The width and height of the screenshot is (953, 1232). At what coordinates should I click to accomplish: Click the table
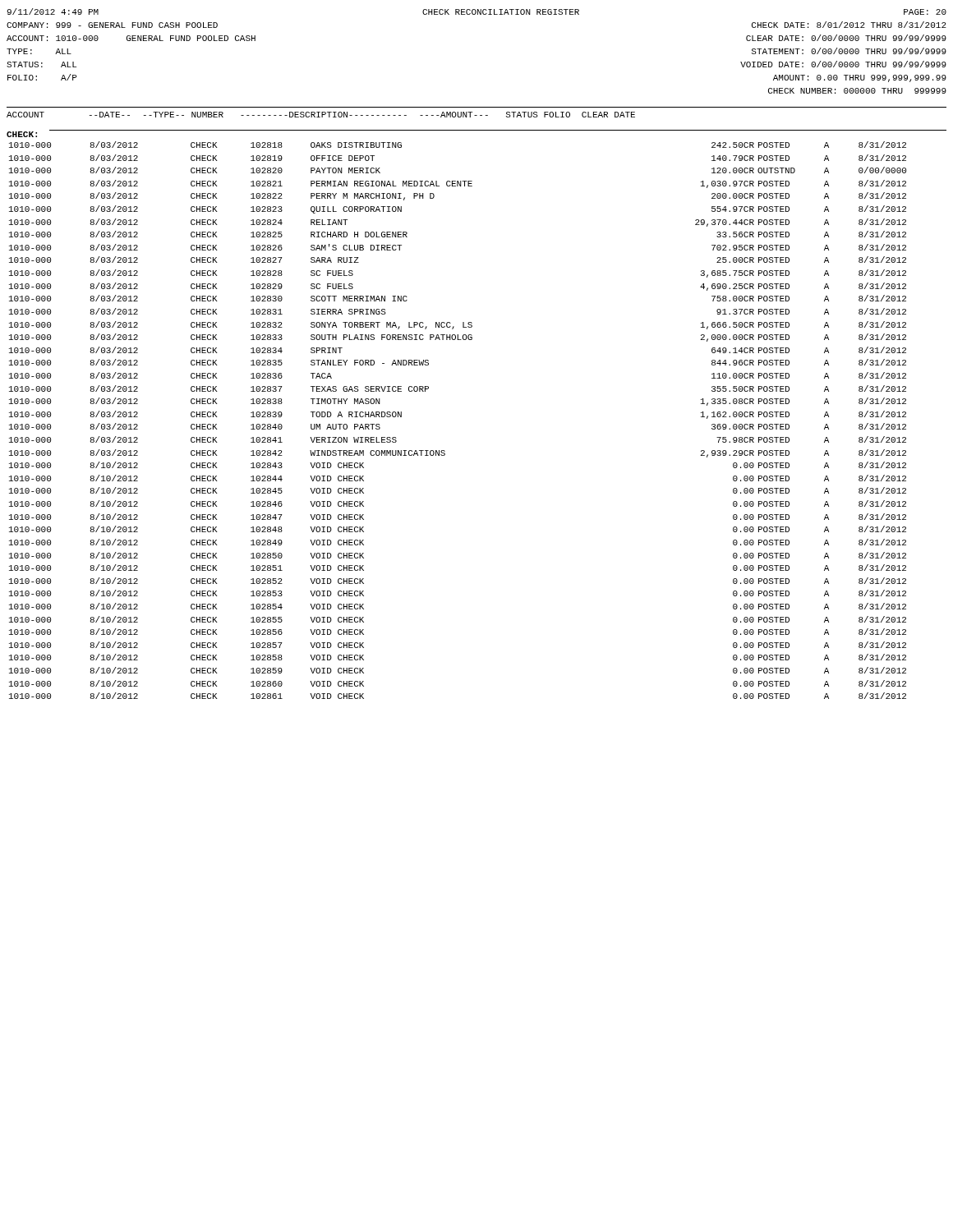point(476,422)
